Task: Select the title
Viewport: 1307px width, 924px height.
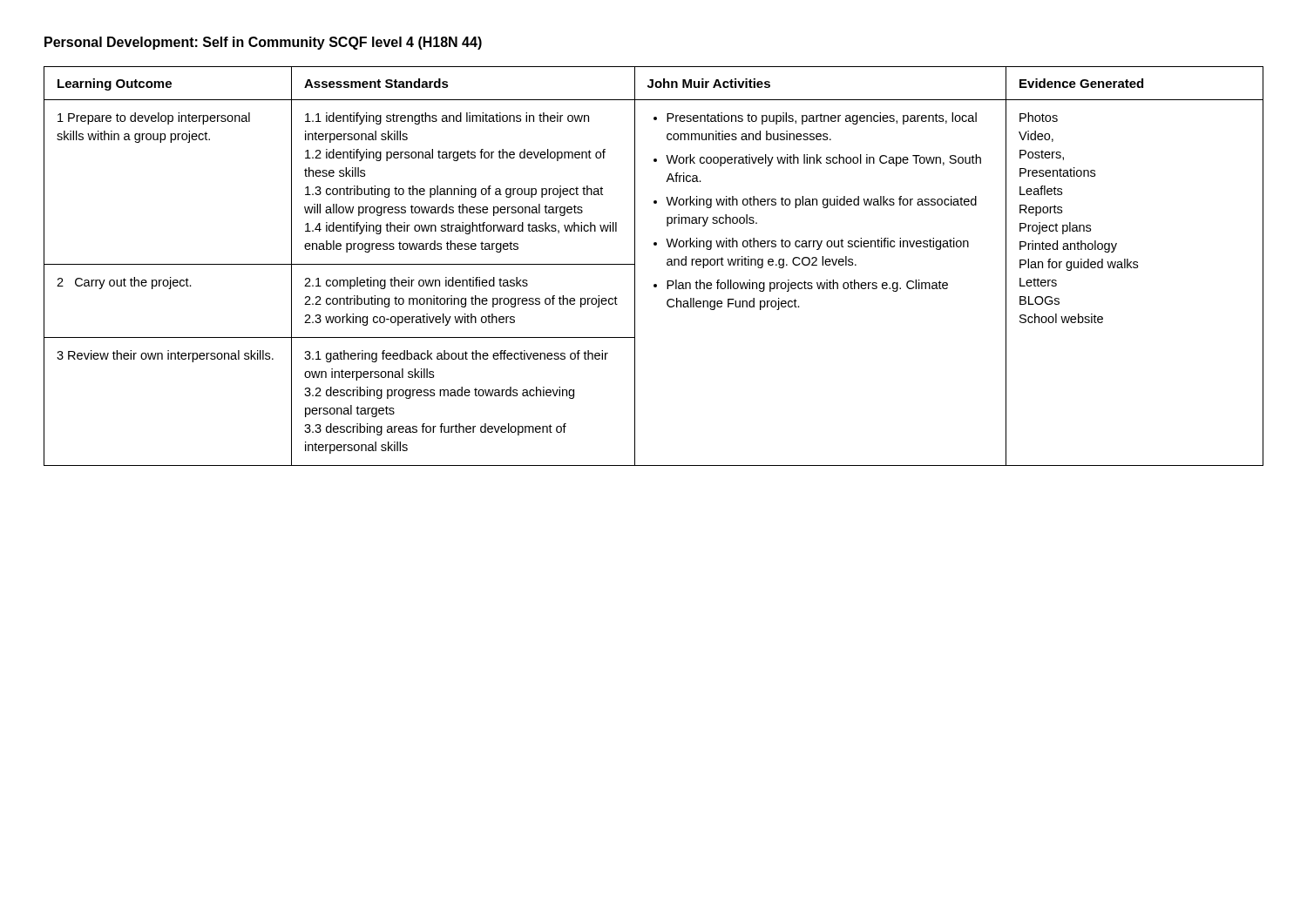Action: [x=263, y=42]
